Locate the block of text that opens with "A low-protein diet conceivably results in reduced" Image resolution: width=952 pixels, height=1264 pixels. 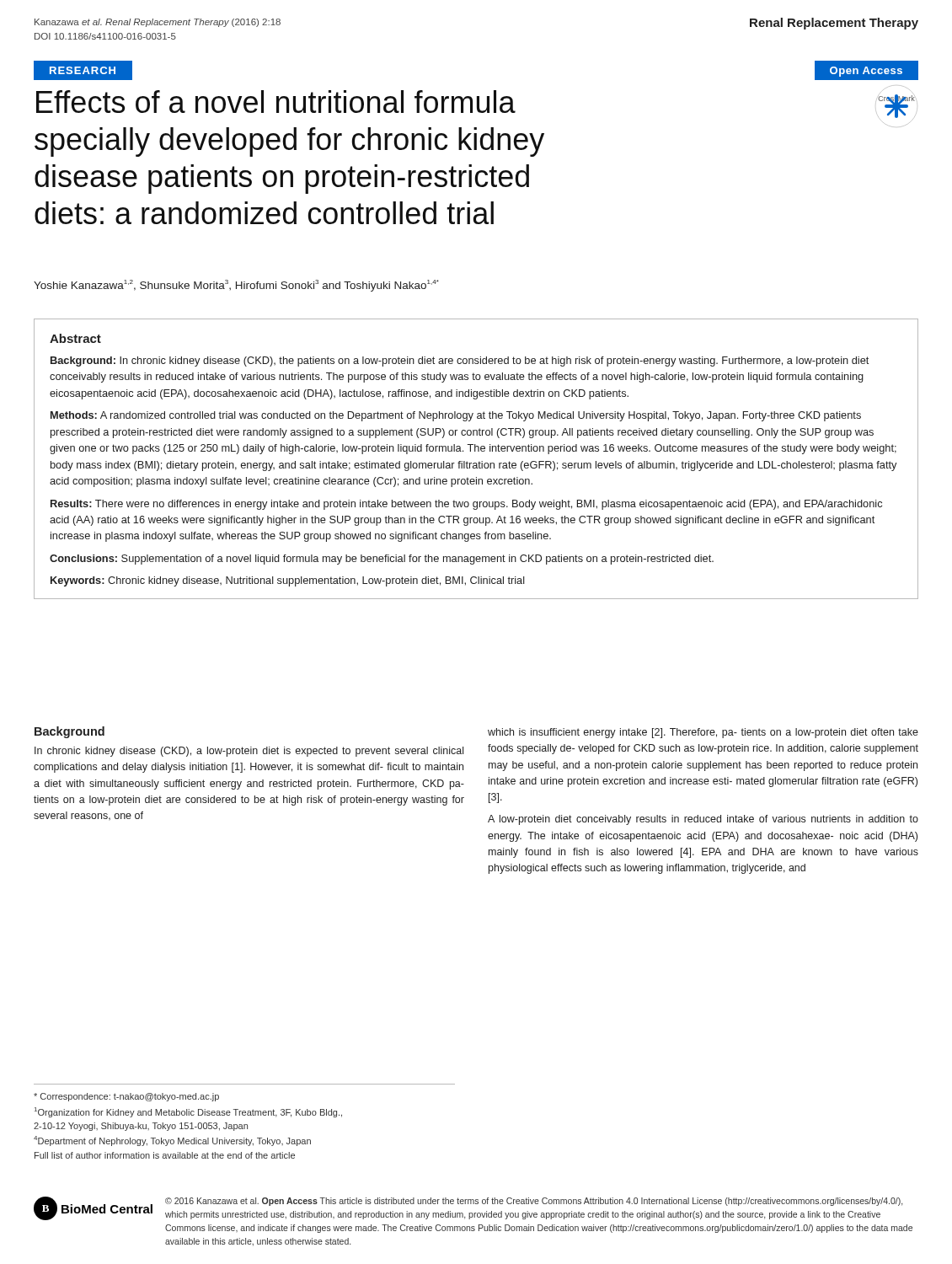point(703,844)
